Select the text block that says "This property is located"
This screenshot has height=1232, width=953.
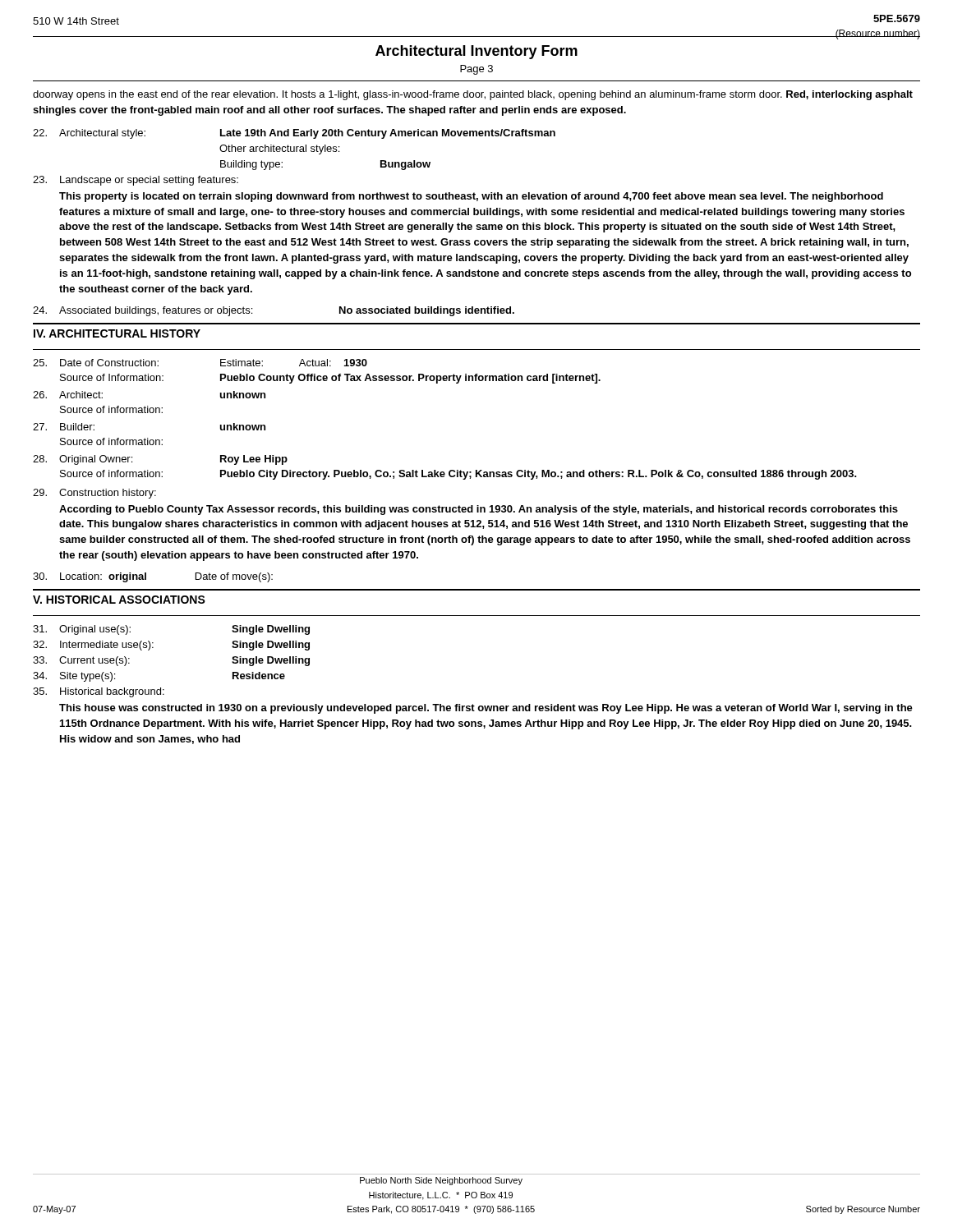pyautogui.click(x=485, y=242)
